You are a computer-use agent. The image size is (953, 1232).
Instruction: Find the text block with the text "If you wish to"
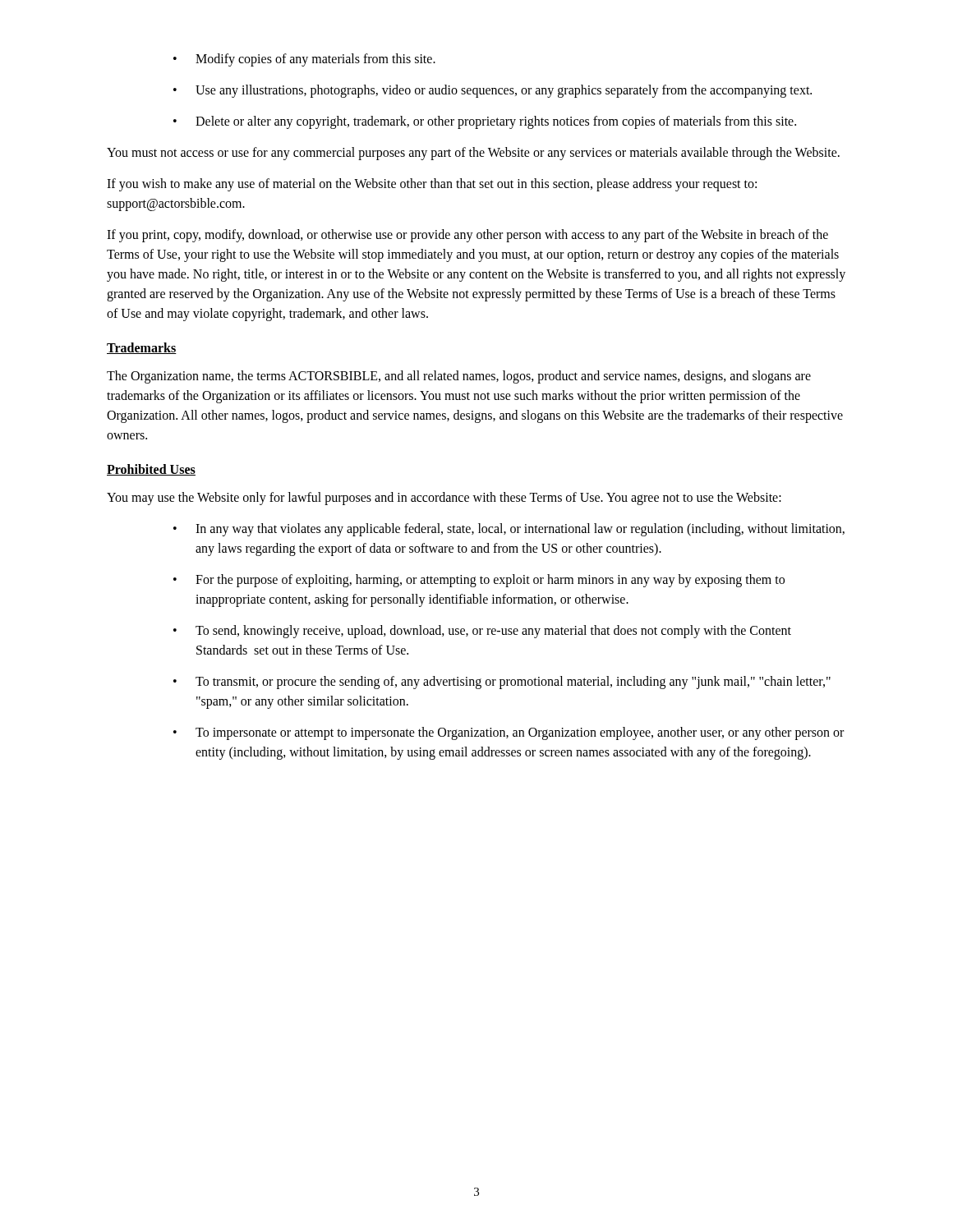[434, 193]
